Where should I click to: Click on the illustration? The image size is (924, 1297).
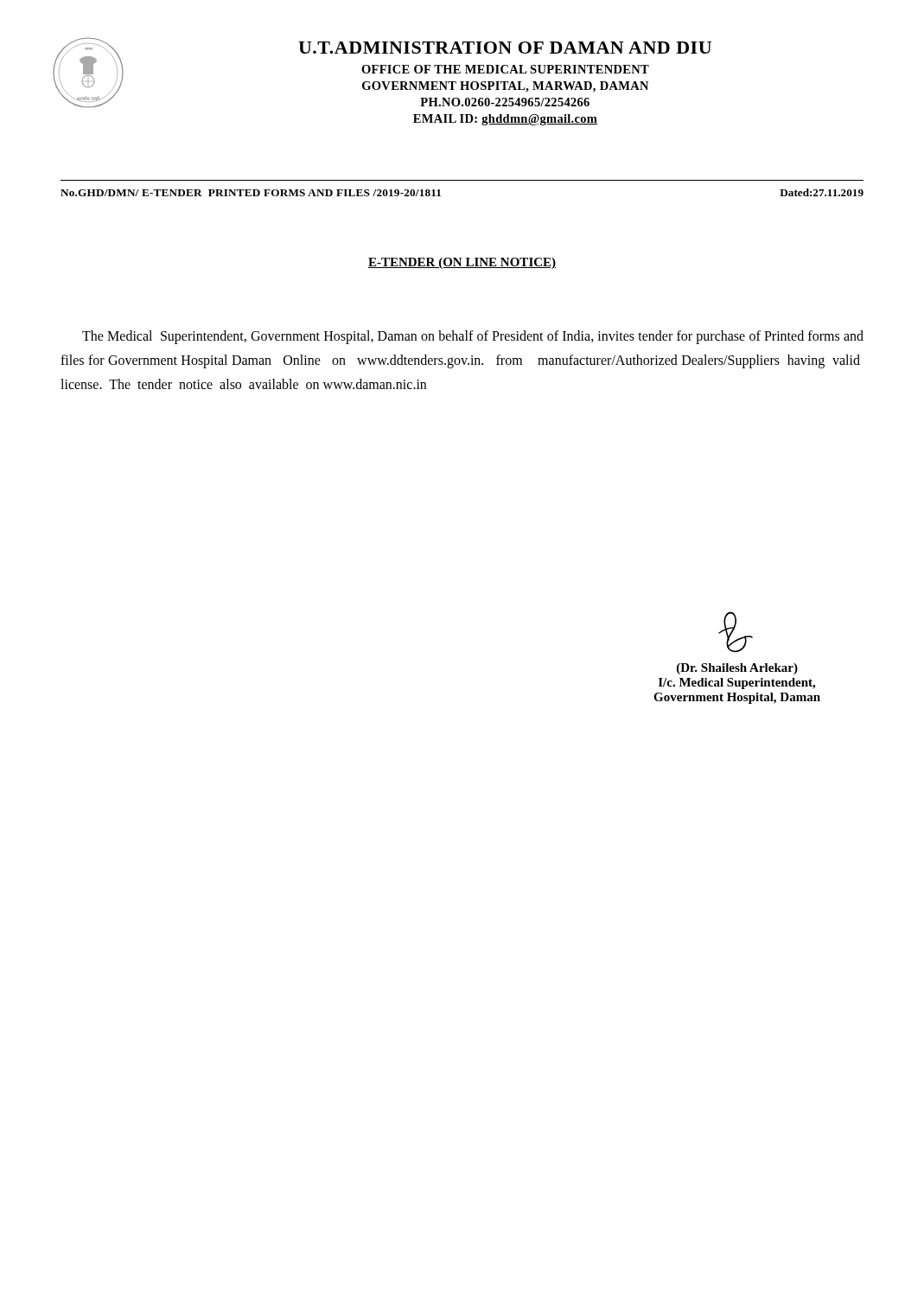pyautogui.click(x=737, y=651)
